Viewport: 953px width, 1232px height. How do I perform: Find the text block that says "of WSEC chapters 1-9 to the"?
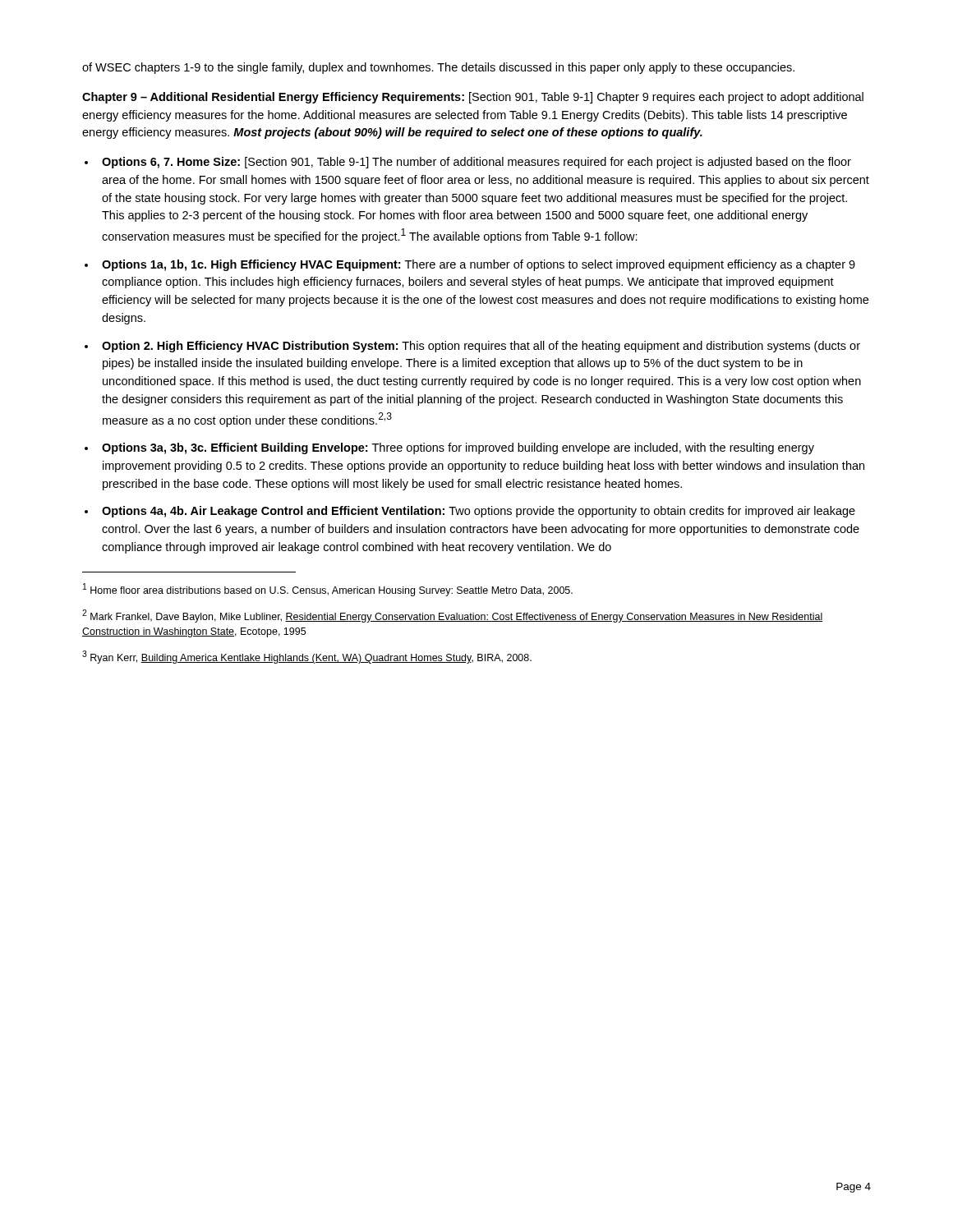pos(439,67)
